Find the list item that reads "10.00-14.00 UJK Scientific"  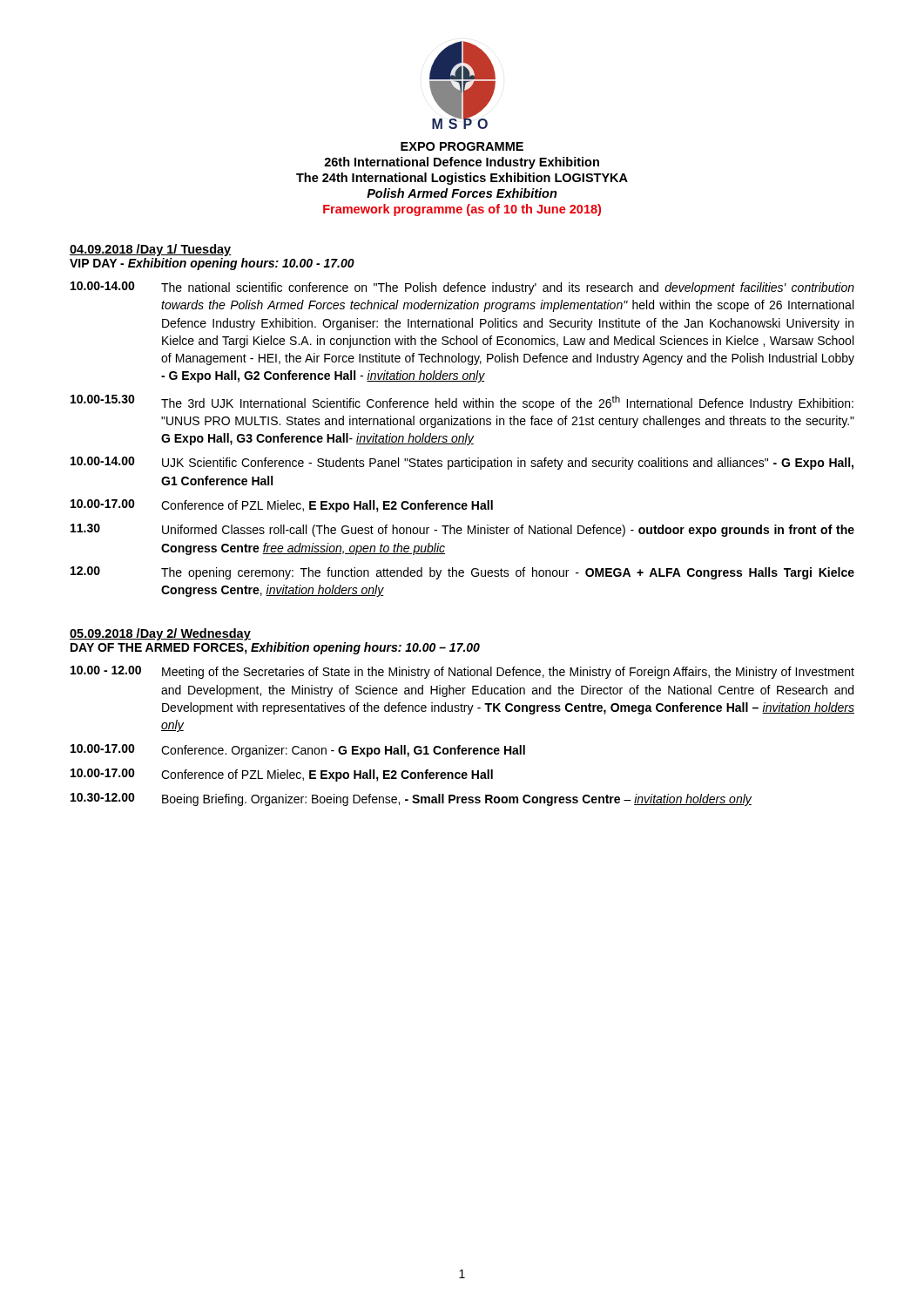(x=462, y=472)
